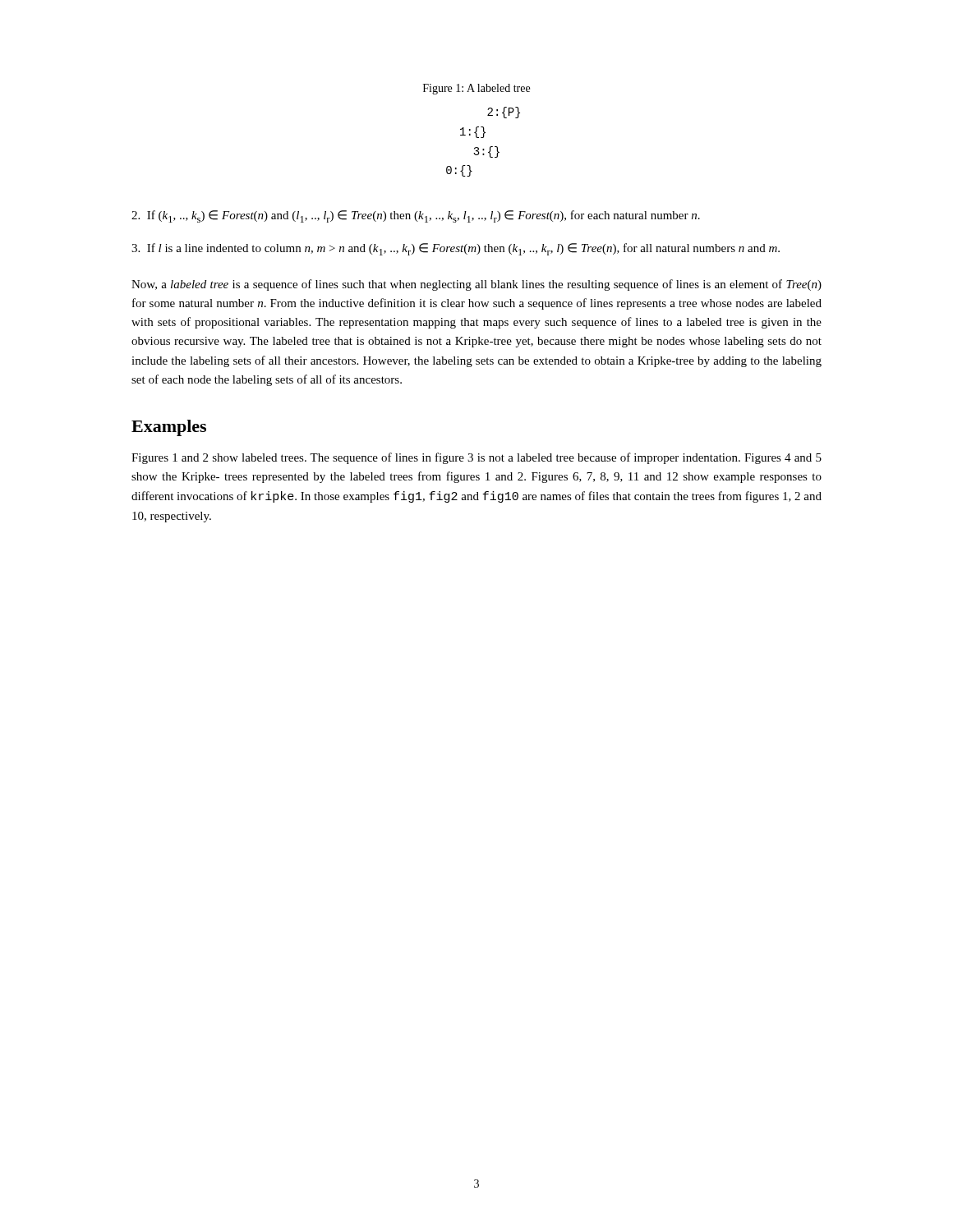Click on the text block containing "Now, a labeled tree is a sequence of"

tap(476, 332)
